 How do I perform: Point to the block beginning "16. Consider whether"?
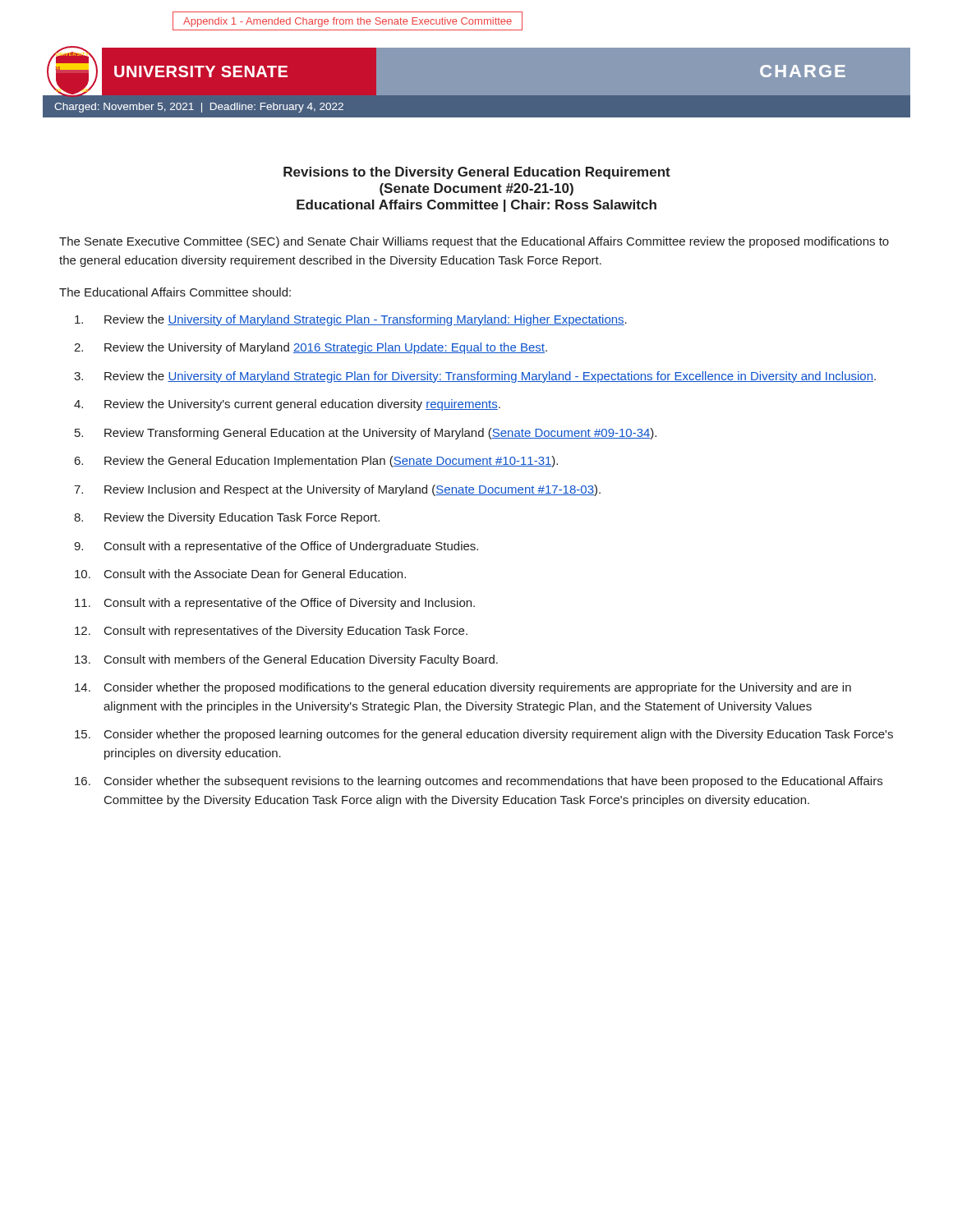[484, 791]
